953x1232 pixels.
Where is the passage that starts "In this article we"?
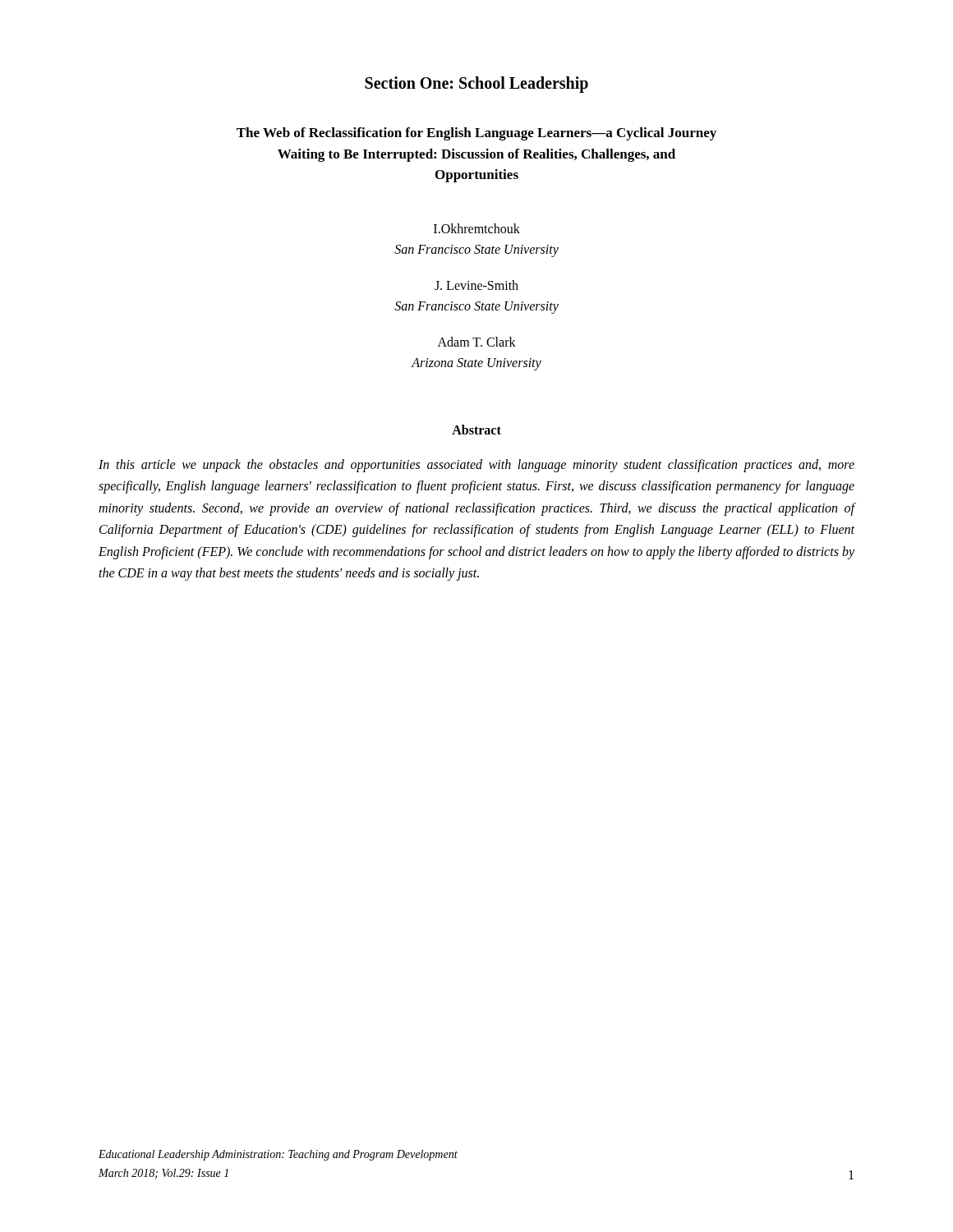click(x=476, y=519)
